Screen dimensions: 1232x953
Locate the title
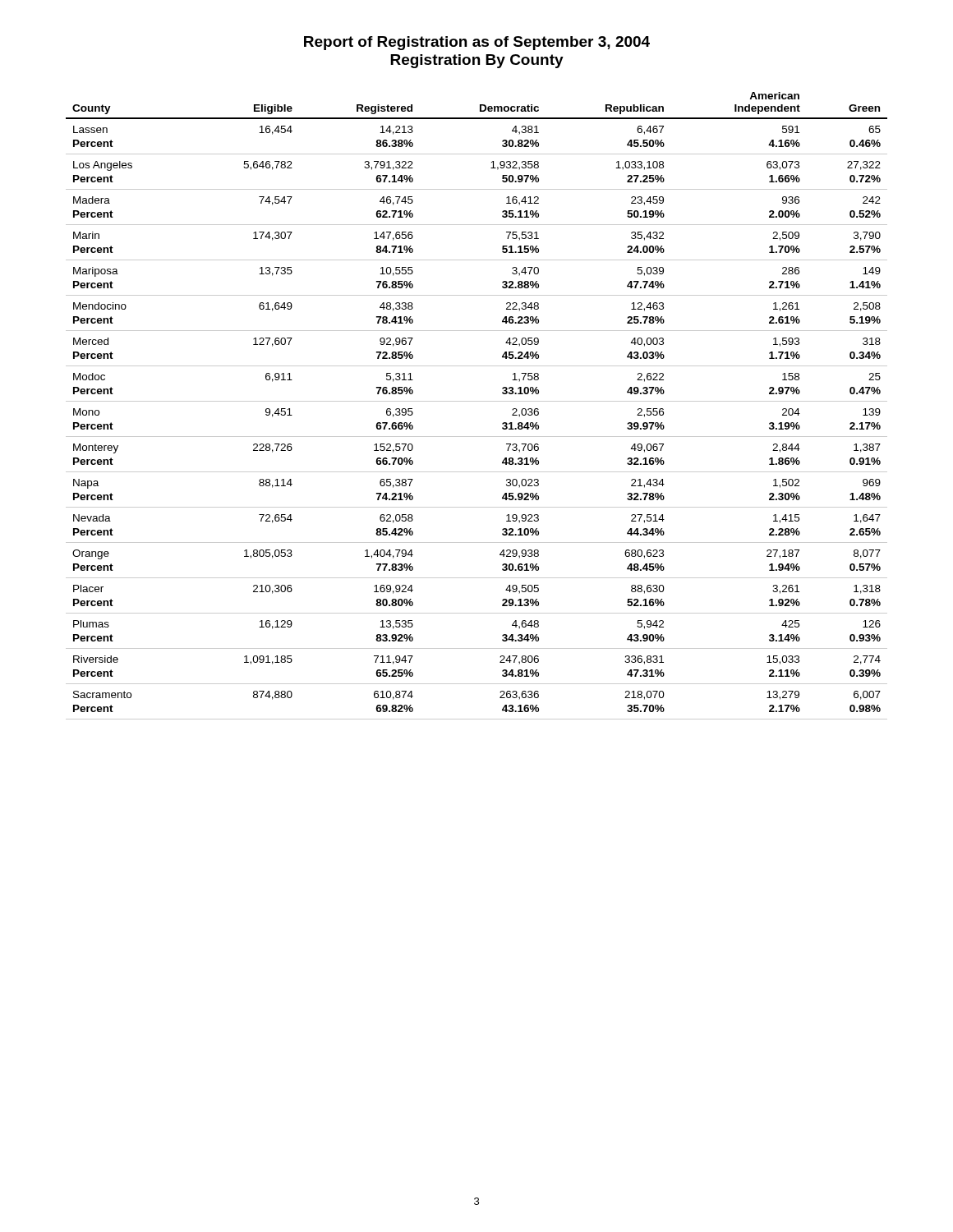pos(476,51)
